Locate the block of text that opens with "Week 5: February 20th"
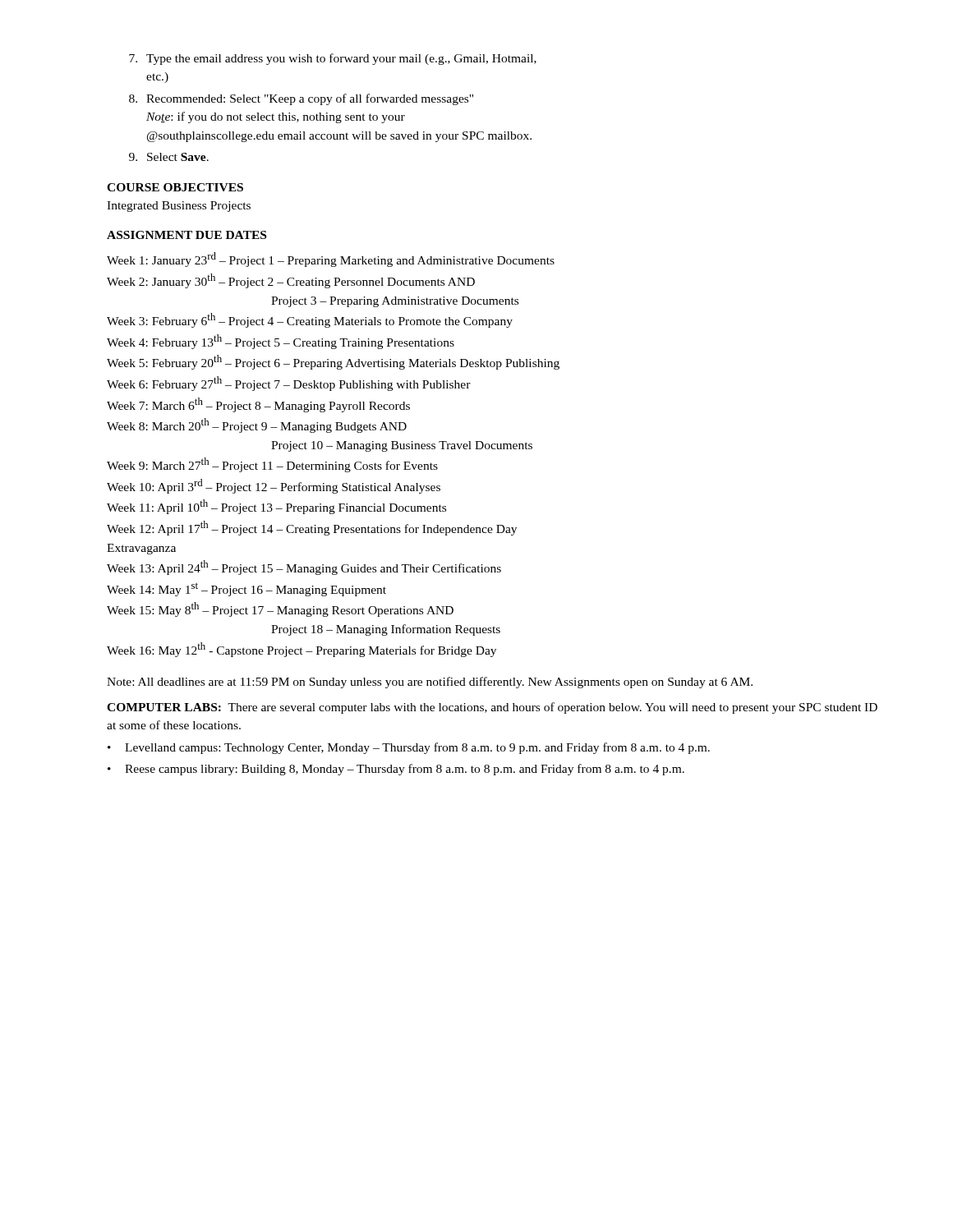The image size is (953, 1232). point(333,361)
